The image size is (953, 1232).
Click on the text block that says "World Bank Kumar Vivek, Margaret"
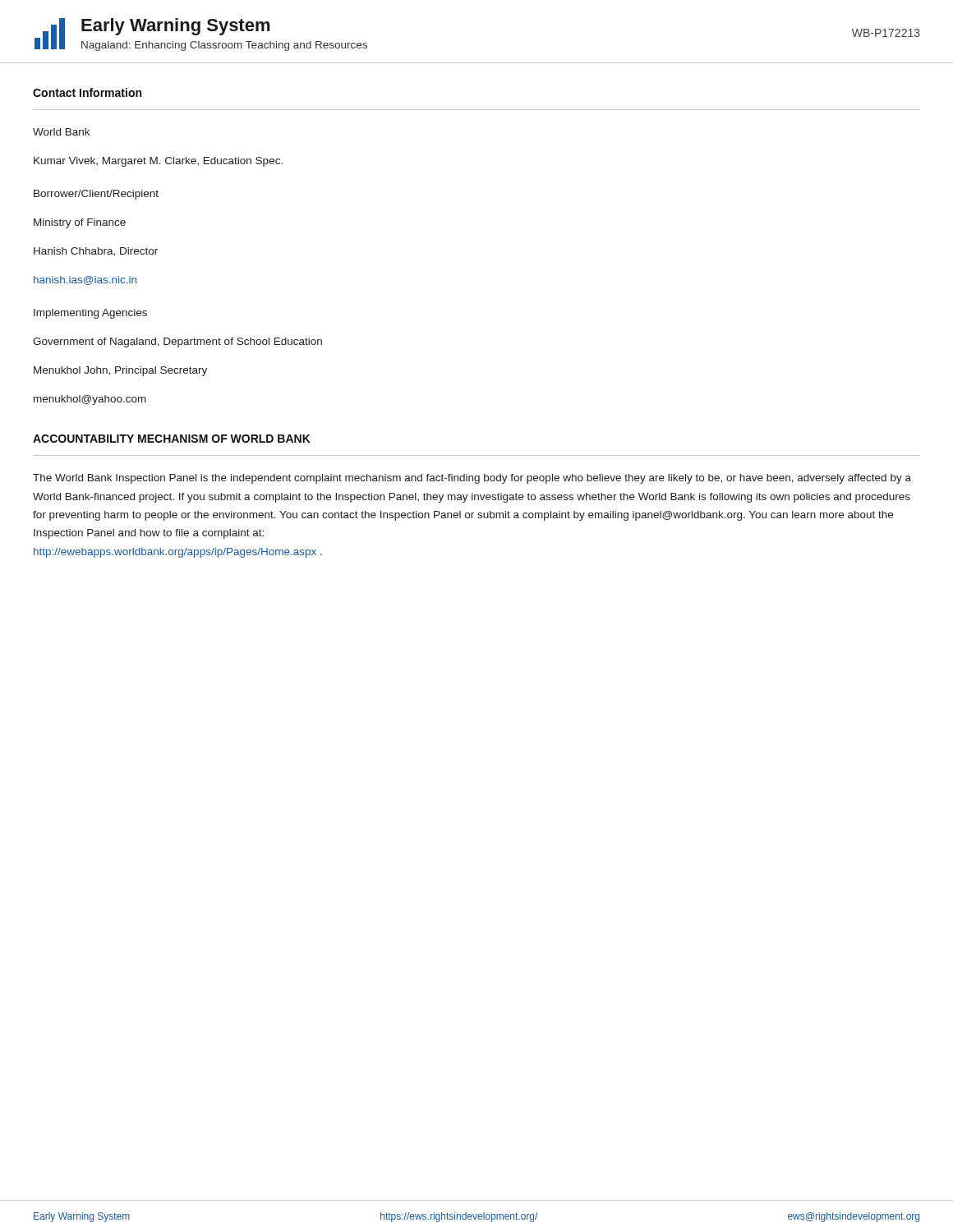[61, 132]
